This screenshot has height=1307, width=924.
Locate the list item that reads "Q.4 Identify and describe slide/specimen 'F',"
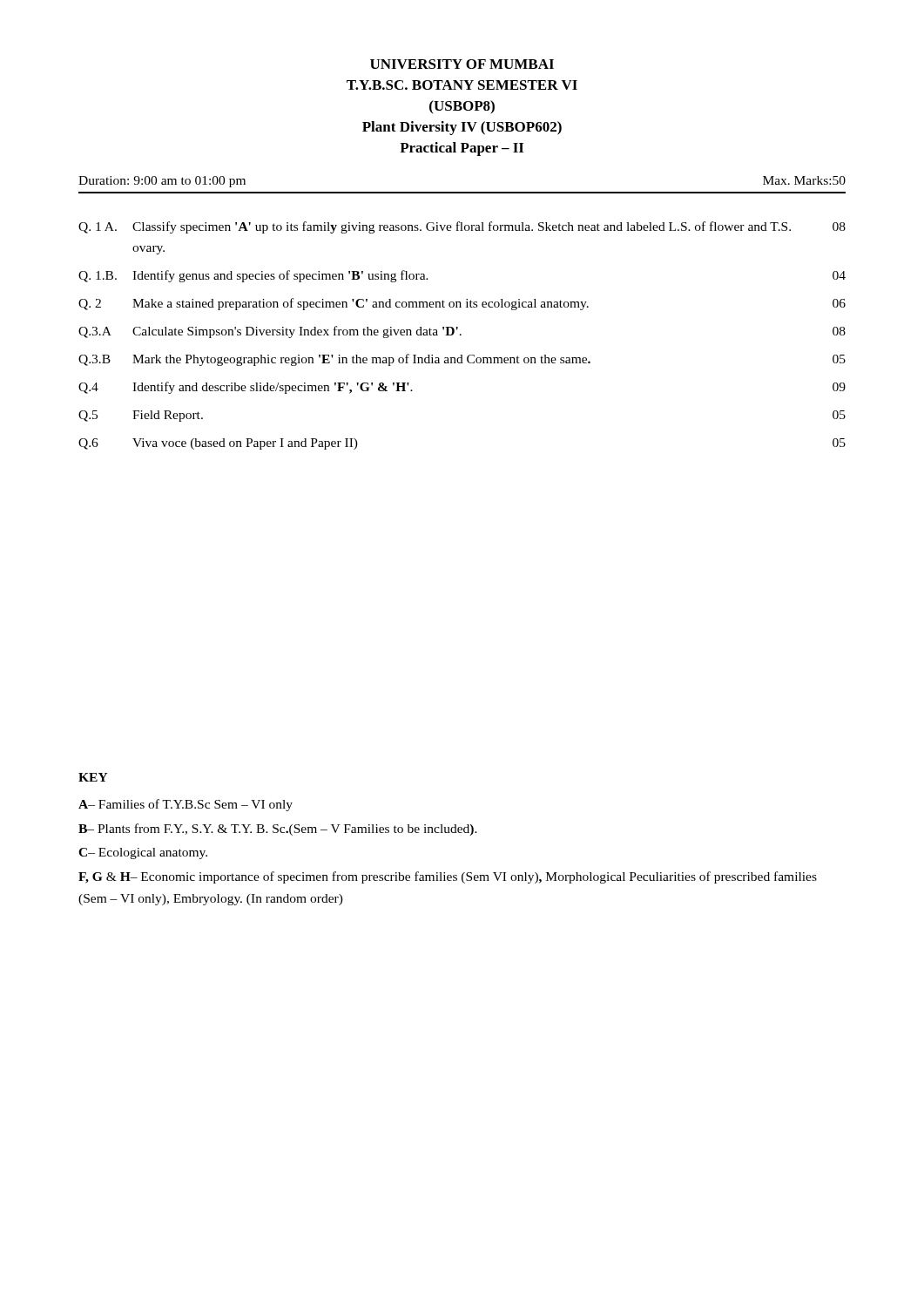pos(270,387)
